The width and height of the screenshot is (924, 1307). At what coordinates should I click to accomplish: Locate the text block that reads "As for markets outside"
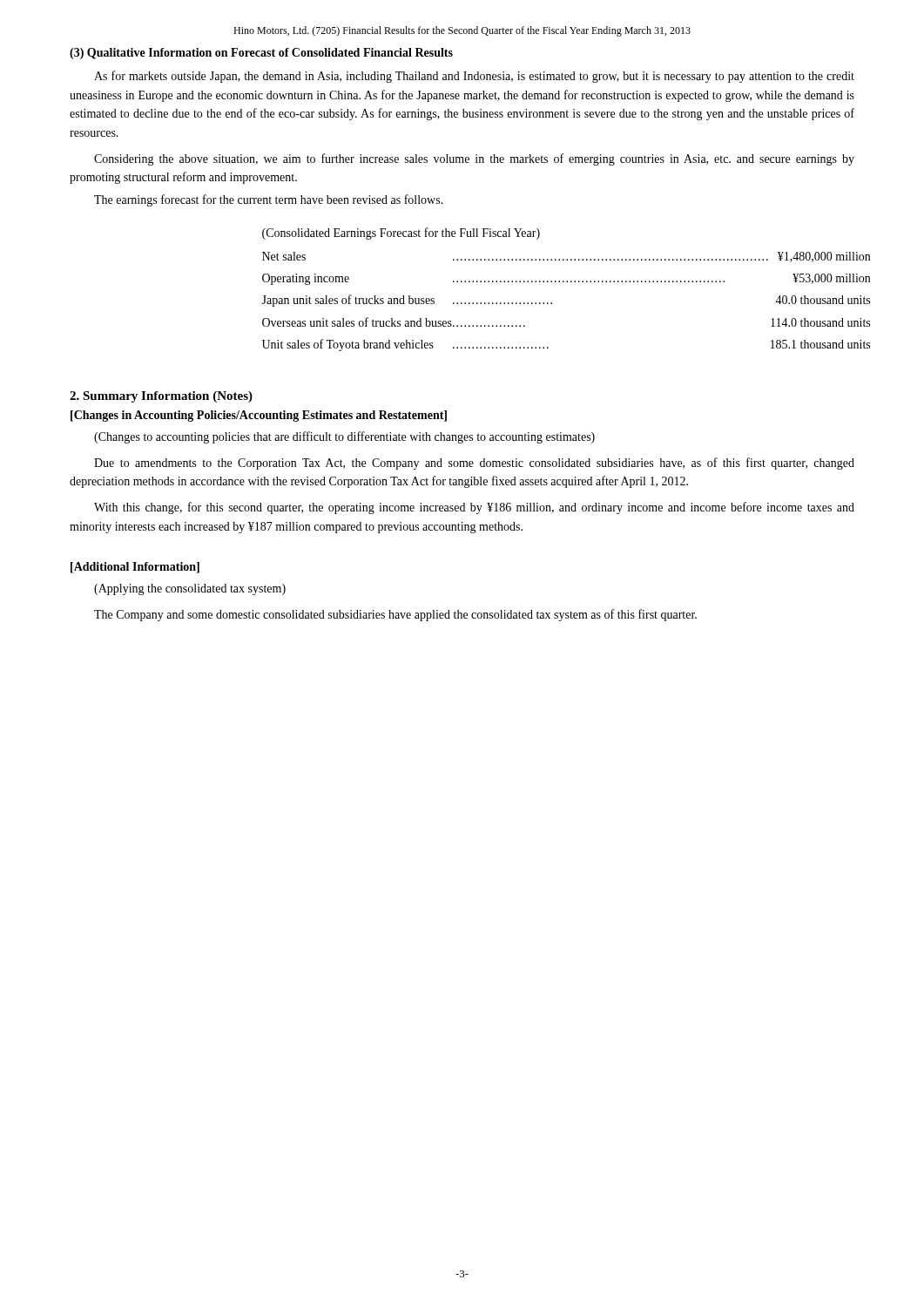[x=474, y=77]
